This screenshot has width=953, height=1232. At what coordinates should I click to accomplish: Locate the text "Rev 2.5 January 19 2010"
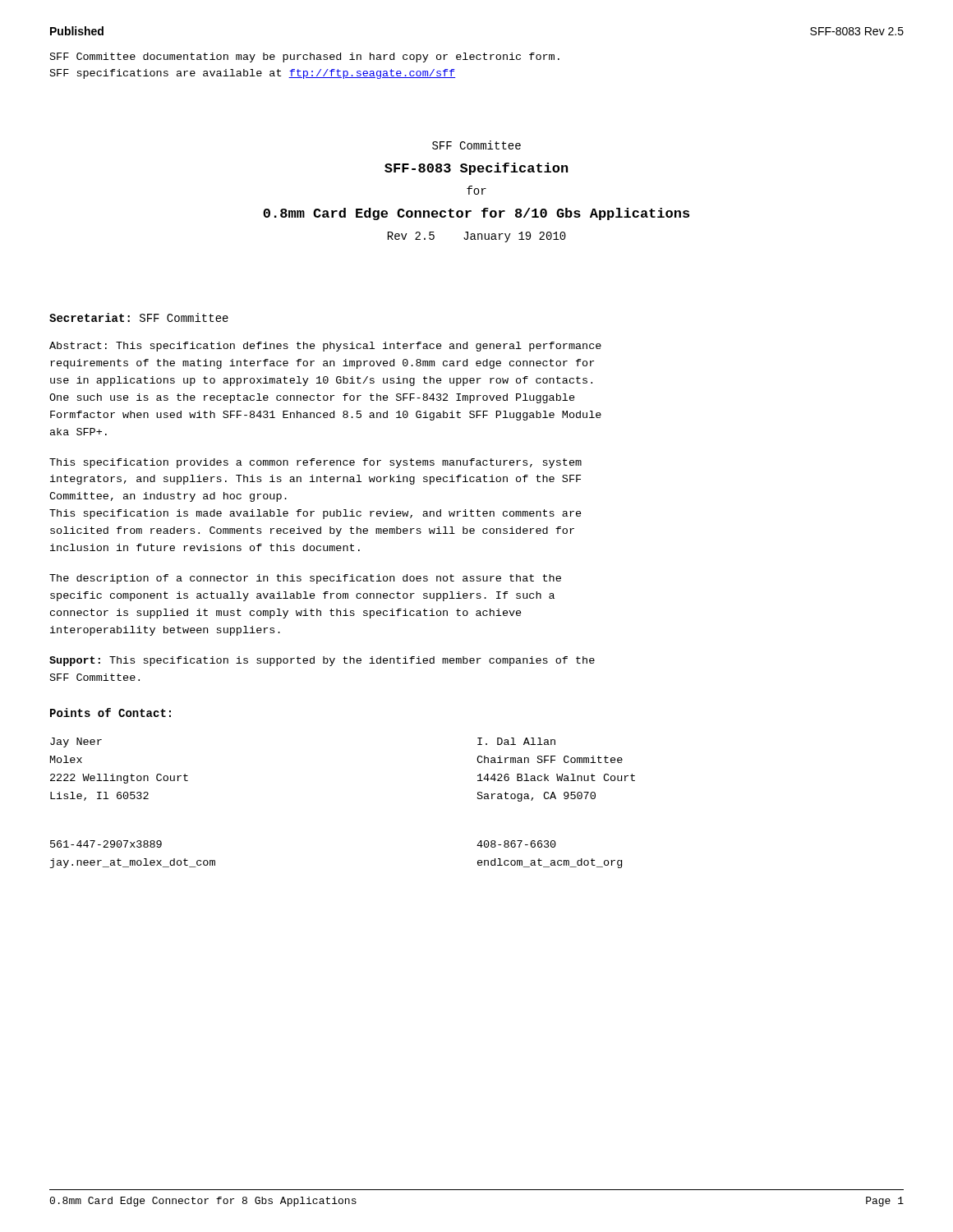476,237
